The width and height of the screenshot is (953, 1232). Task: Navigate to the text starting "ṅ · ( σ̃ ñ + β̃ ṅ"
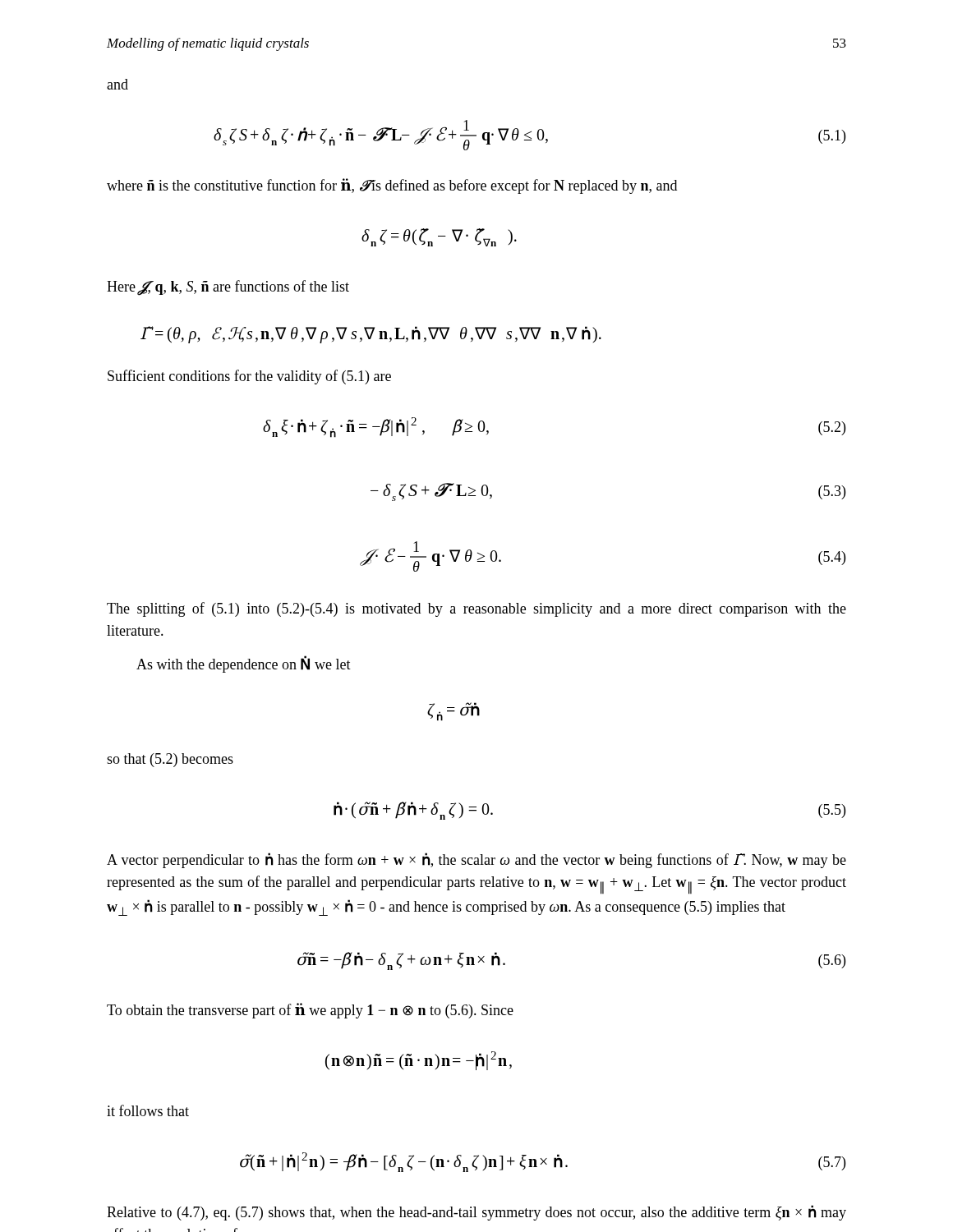point(414,809)
